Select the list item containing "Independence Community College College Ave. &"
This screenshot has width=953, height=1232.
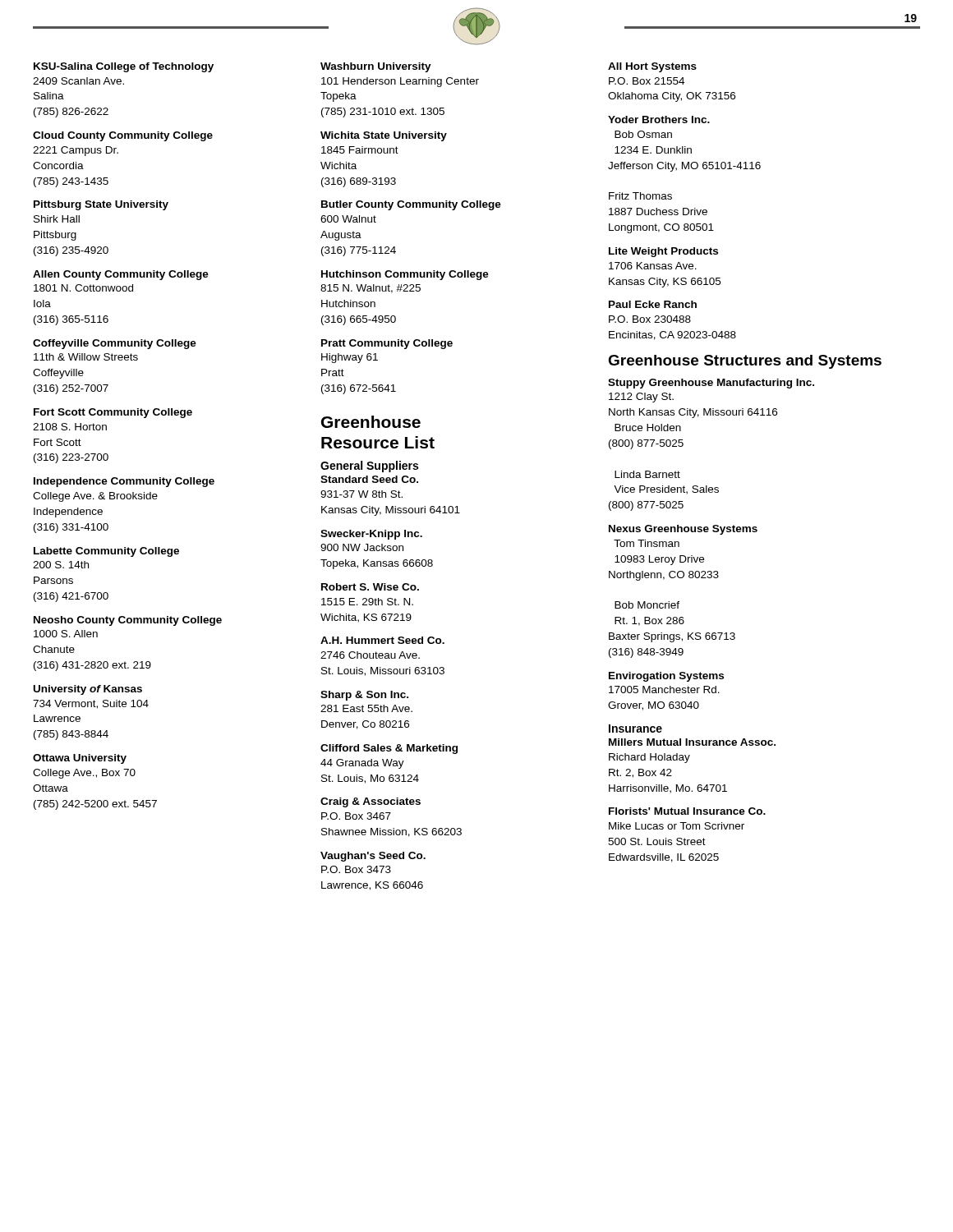(x=160, y=505)
